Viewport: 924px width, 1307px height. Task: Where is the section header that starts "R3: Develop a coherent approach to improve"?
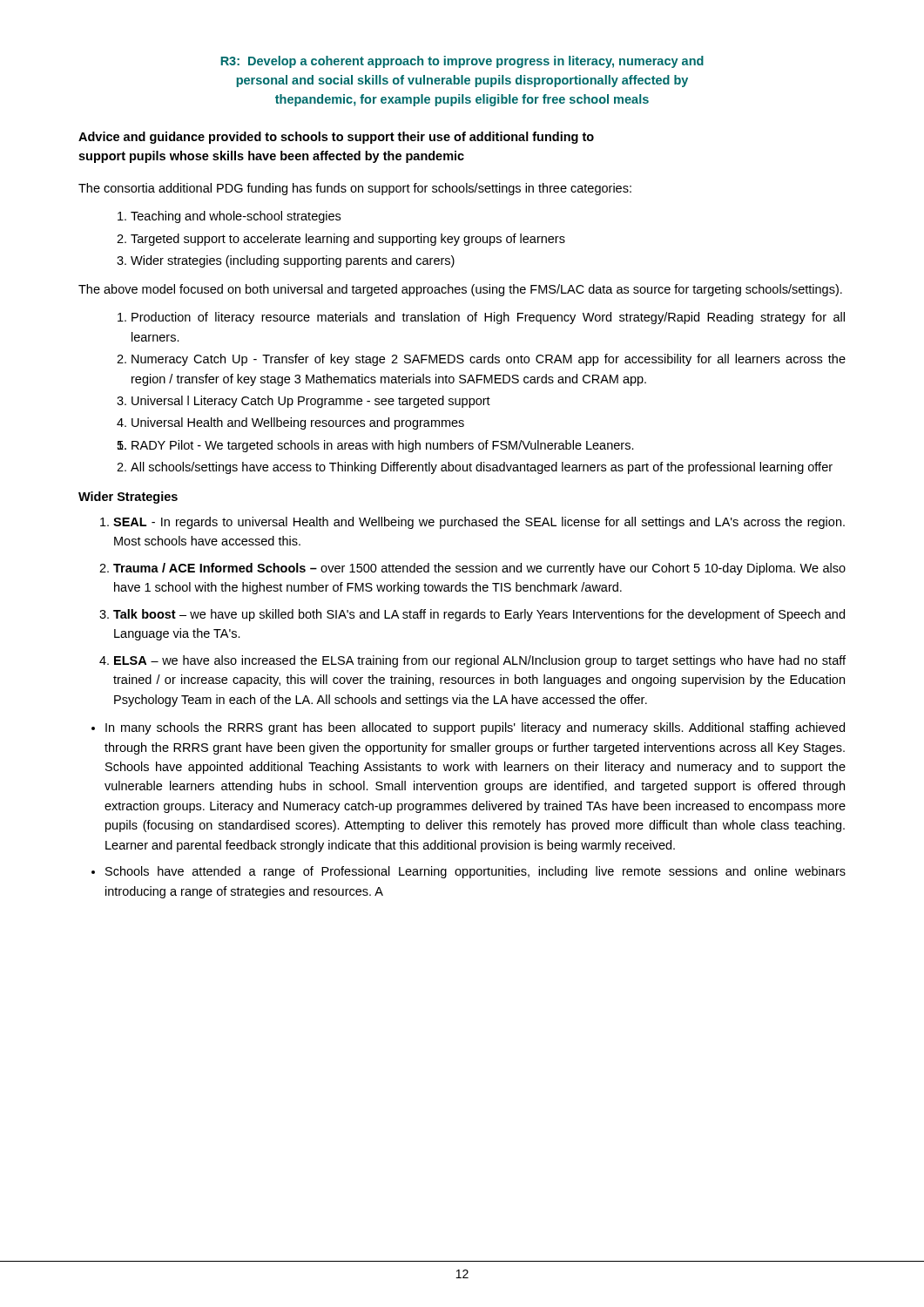(x=462, y=80)
